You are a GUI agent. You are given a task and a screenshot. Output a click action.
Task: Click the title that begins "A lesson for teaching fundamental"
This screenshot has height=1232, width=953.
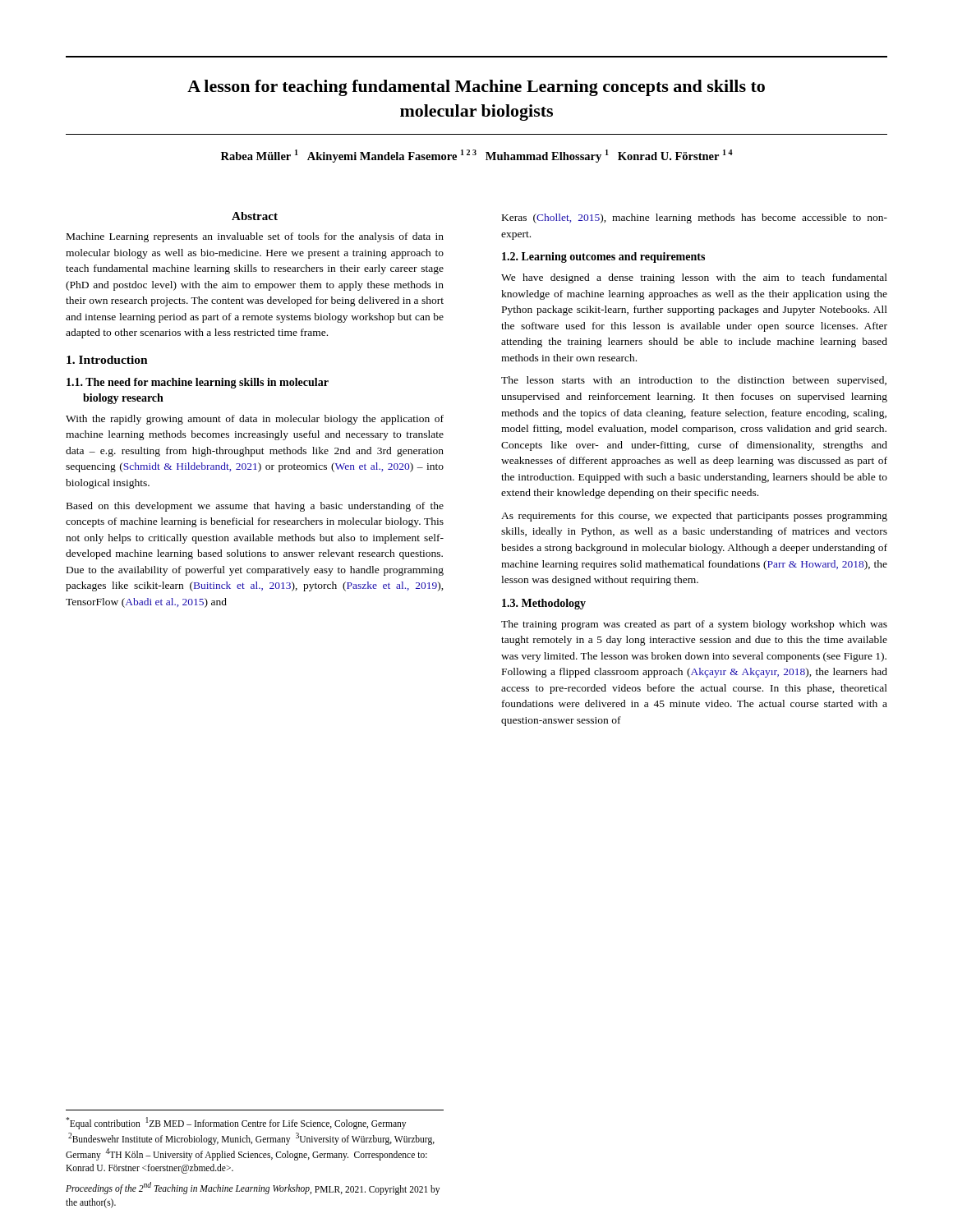[476, 97]
